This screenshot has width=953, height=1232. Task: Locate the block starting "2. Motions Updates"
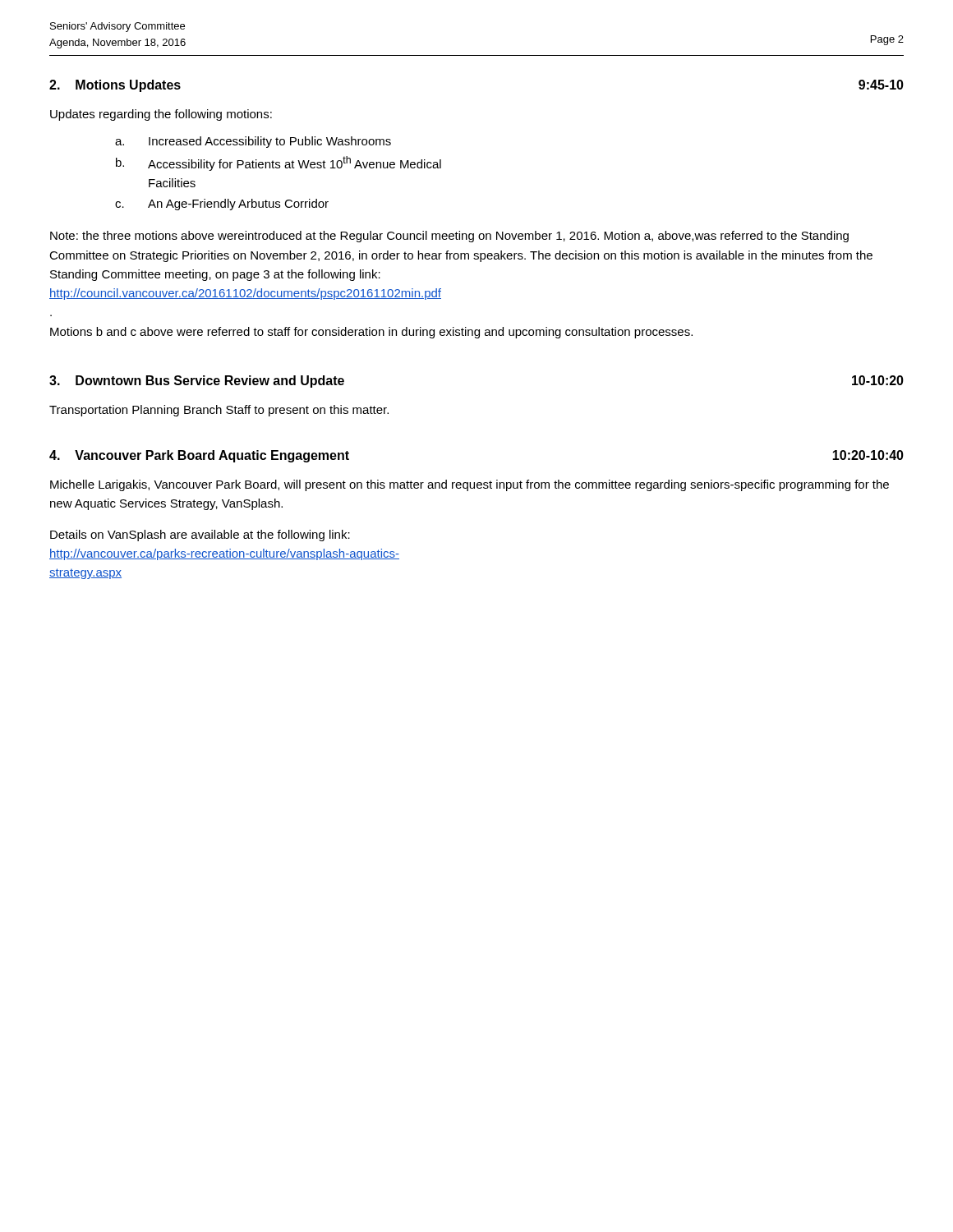[x=132, y=86]
